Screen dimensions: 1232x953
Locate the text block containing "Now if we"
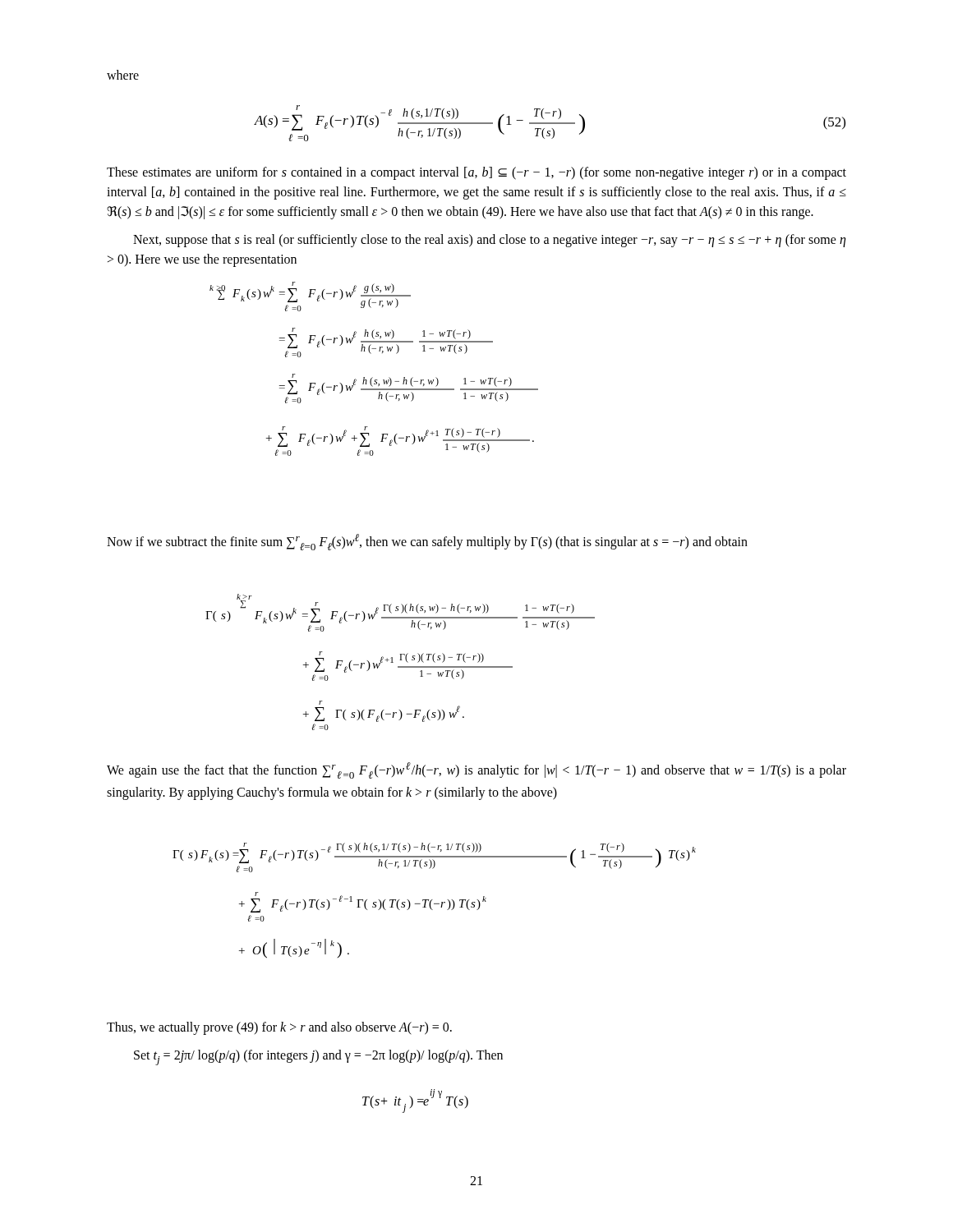click(x=427, y=542)
